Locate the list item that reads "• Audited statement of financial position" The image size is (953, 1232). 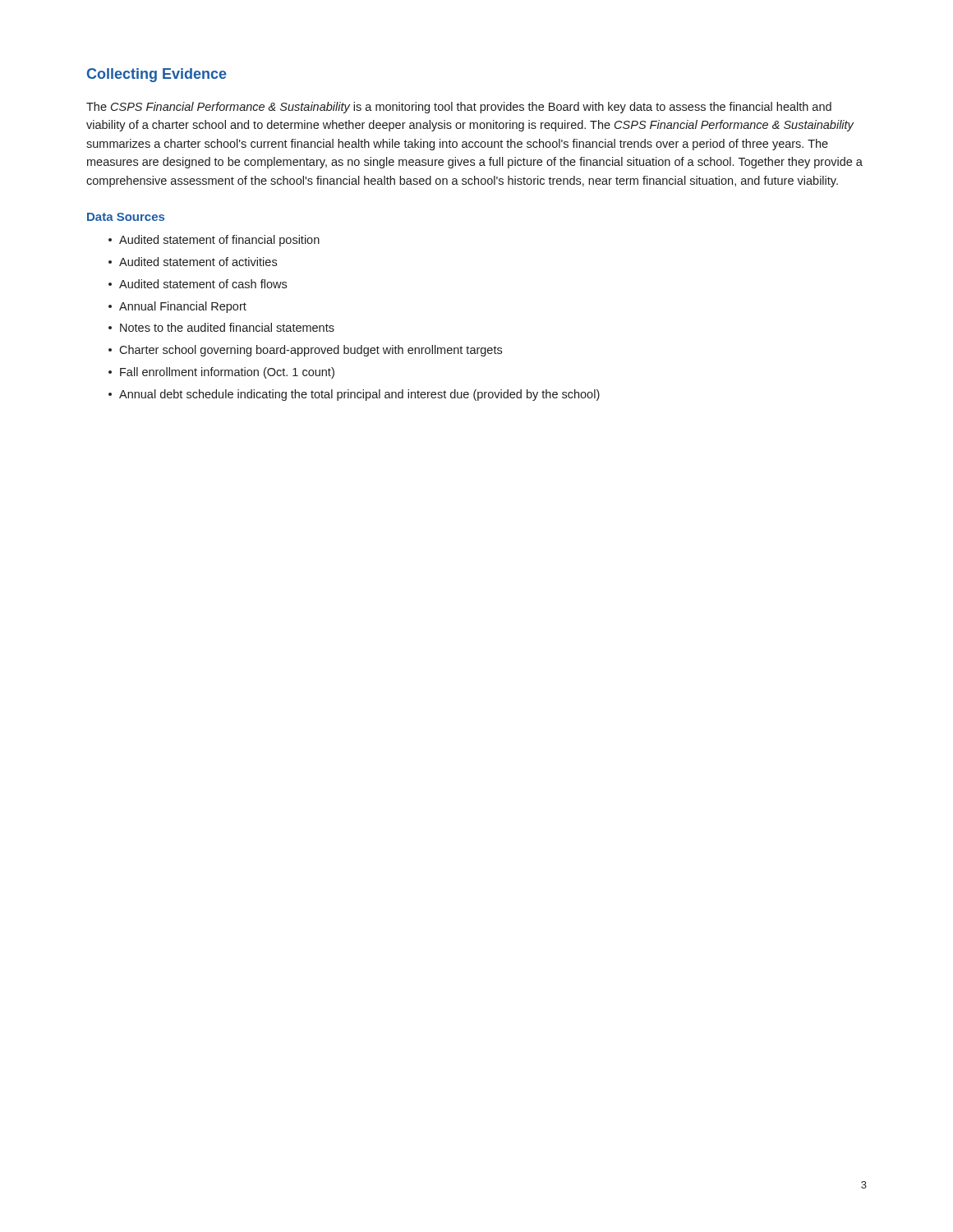tap(214, 241)
